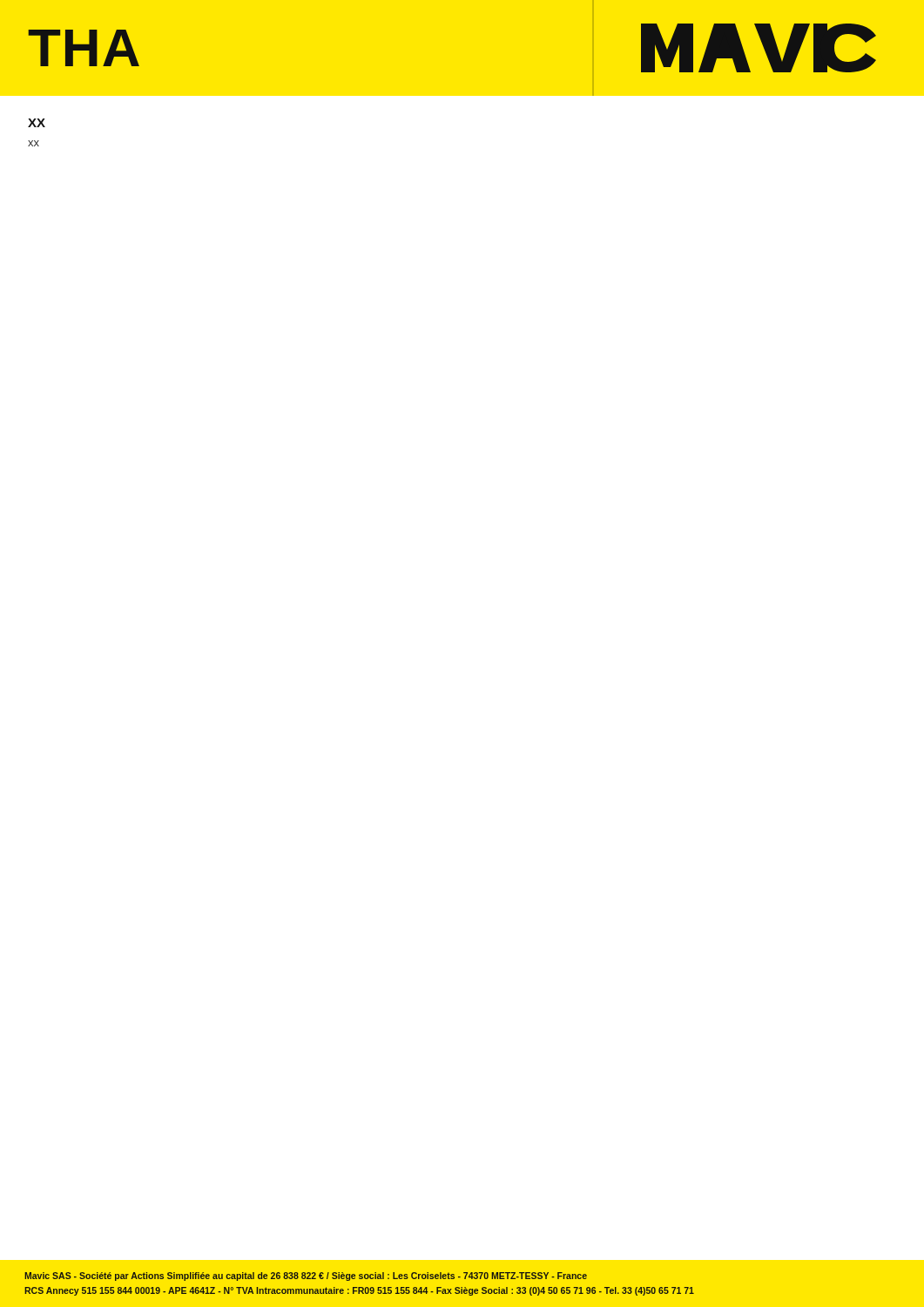Select a logo
The image size is (924, 1307).
tap(758, 48)
